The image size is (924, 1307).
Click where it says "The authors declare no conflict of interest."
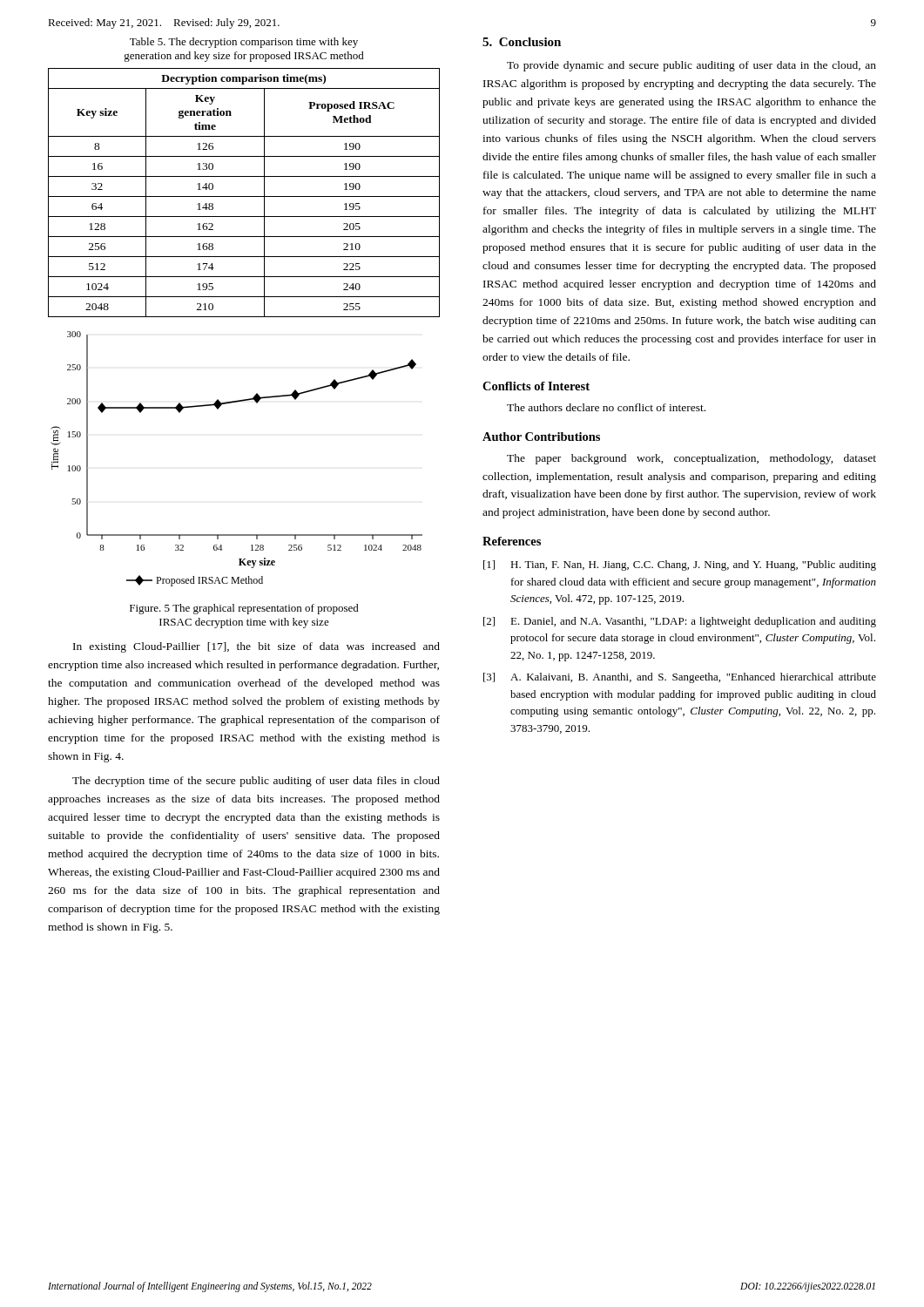coord(607,407)
